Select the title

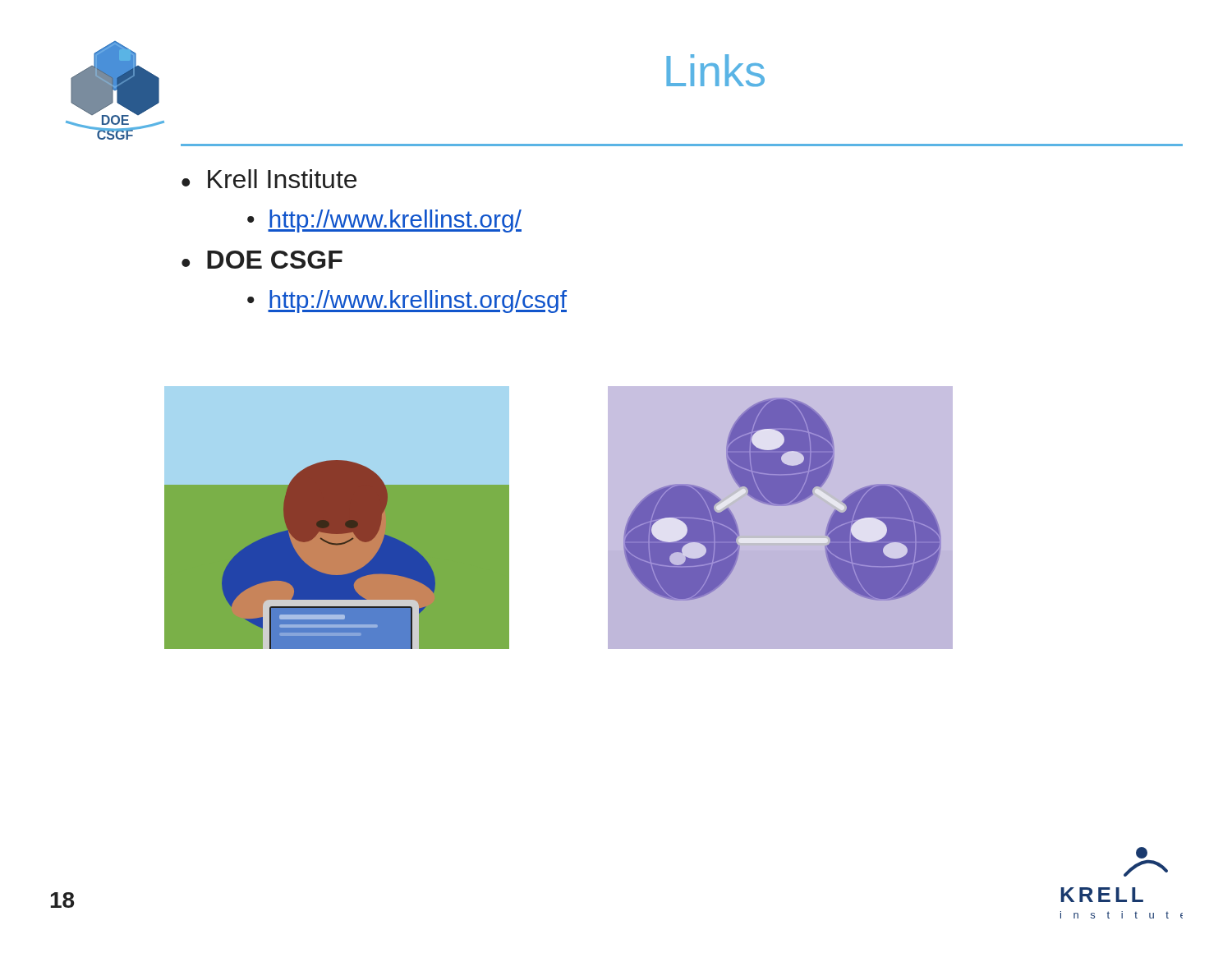click(x=715, y=71)
